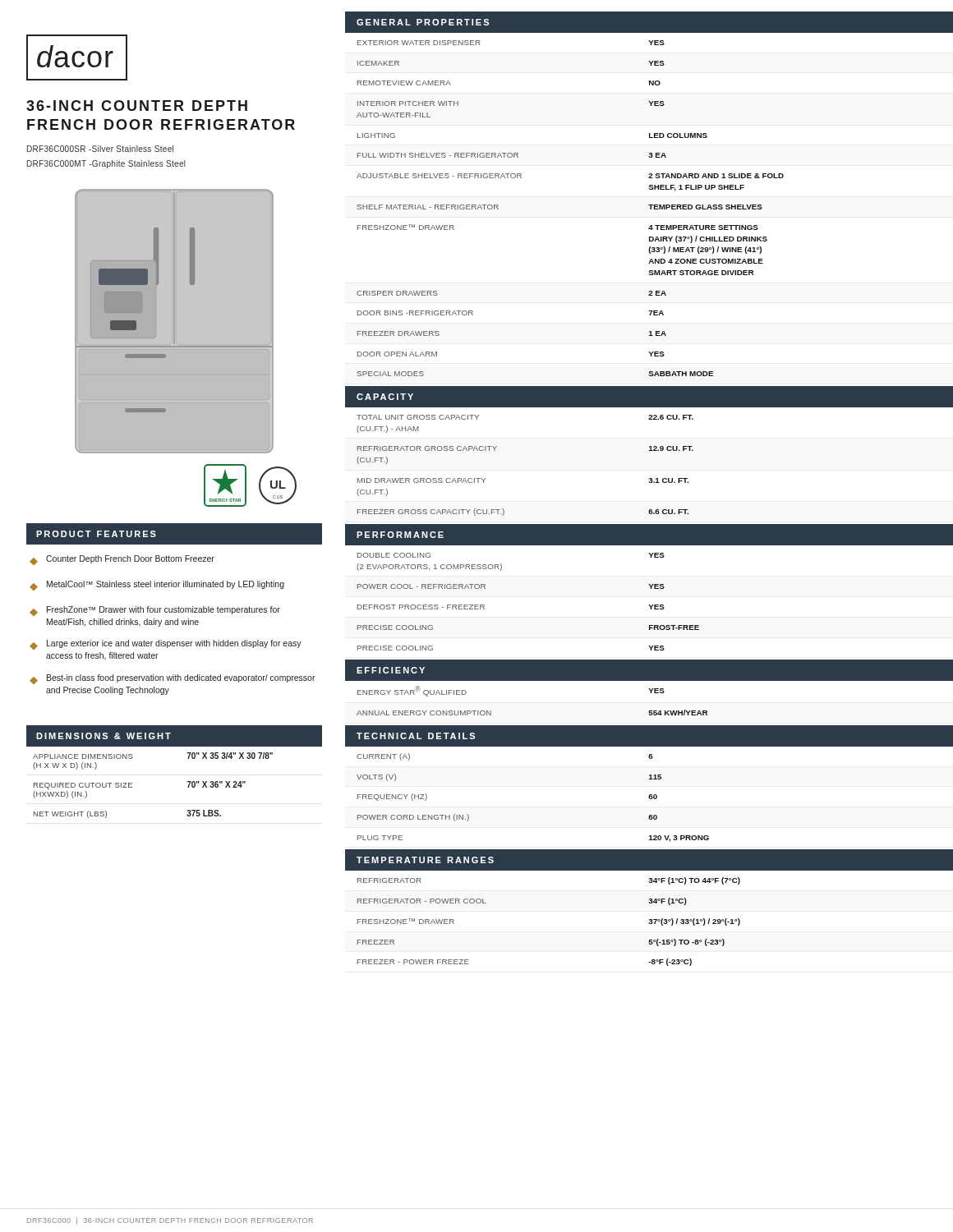Select the table that reads "70" X 36" X 24""

174,785
